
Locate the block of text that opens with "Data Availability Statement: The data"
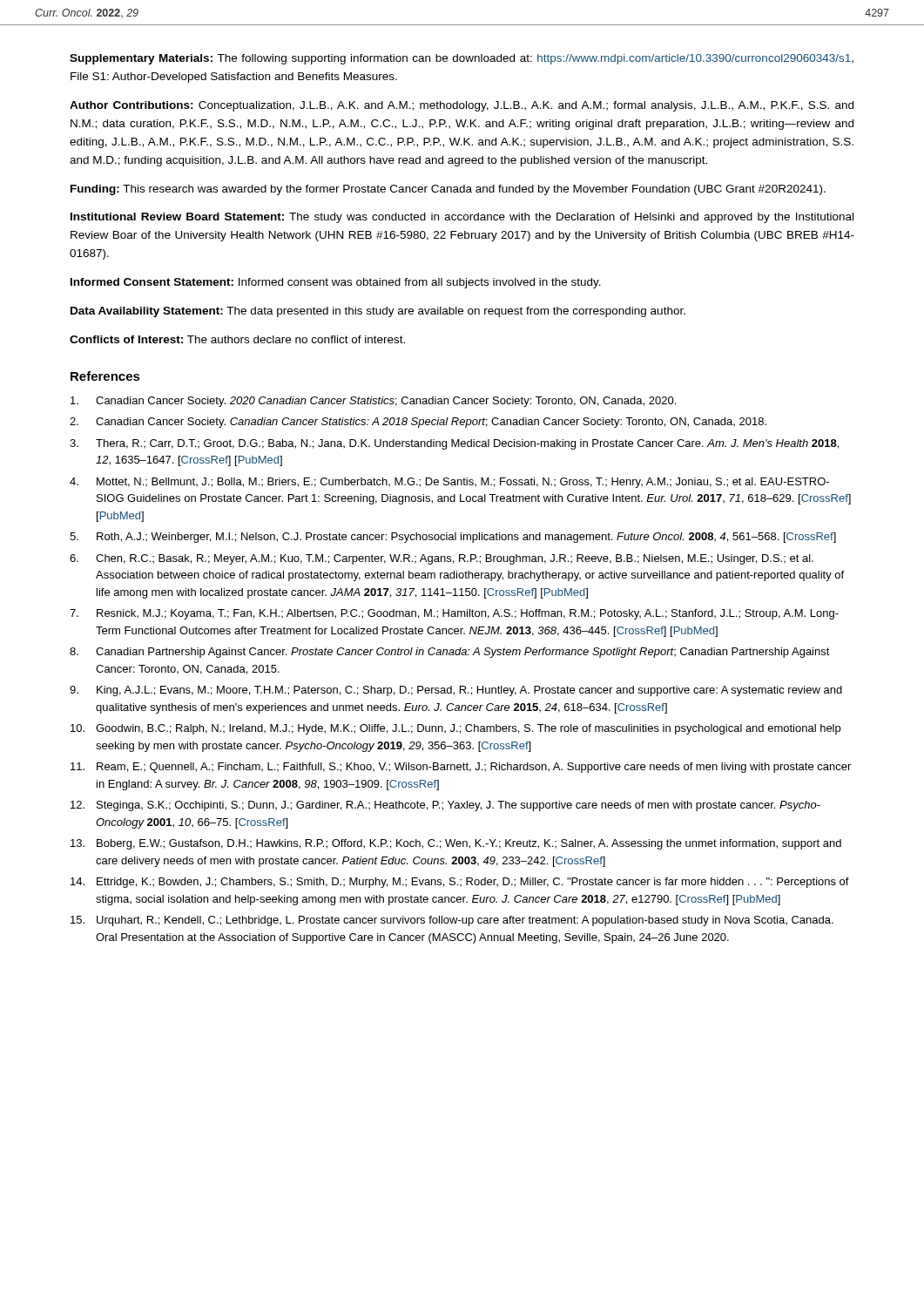462,312
